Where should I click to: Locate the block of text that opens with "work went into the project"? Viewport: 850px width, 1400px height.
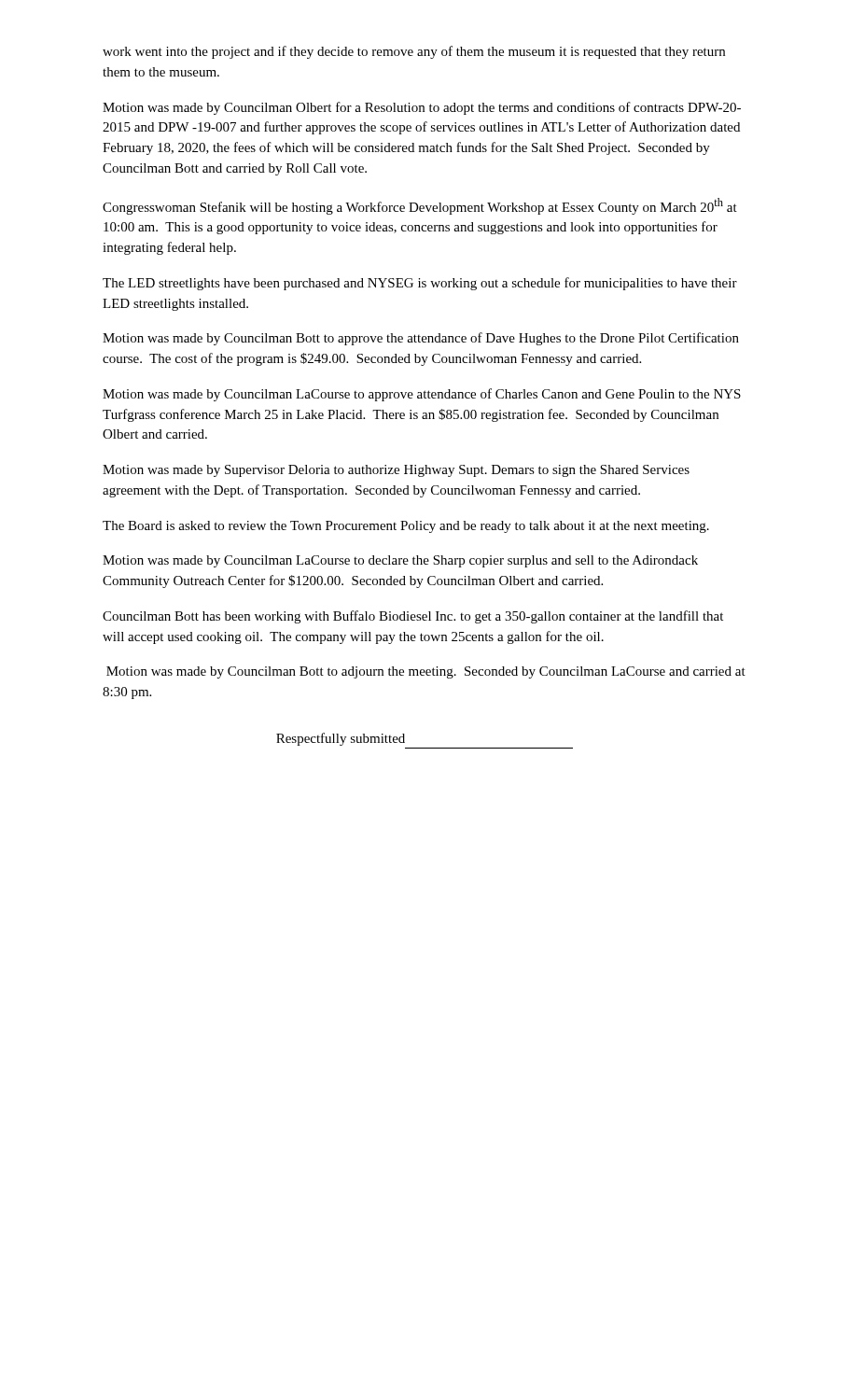pyautogui.click(x=414, y=61)
